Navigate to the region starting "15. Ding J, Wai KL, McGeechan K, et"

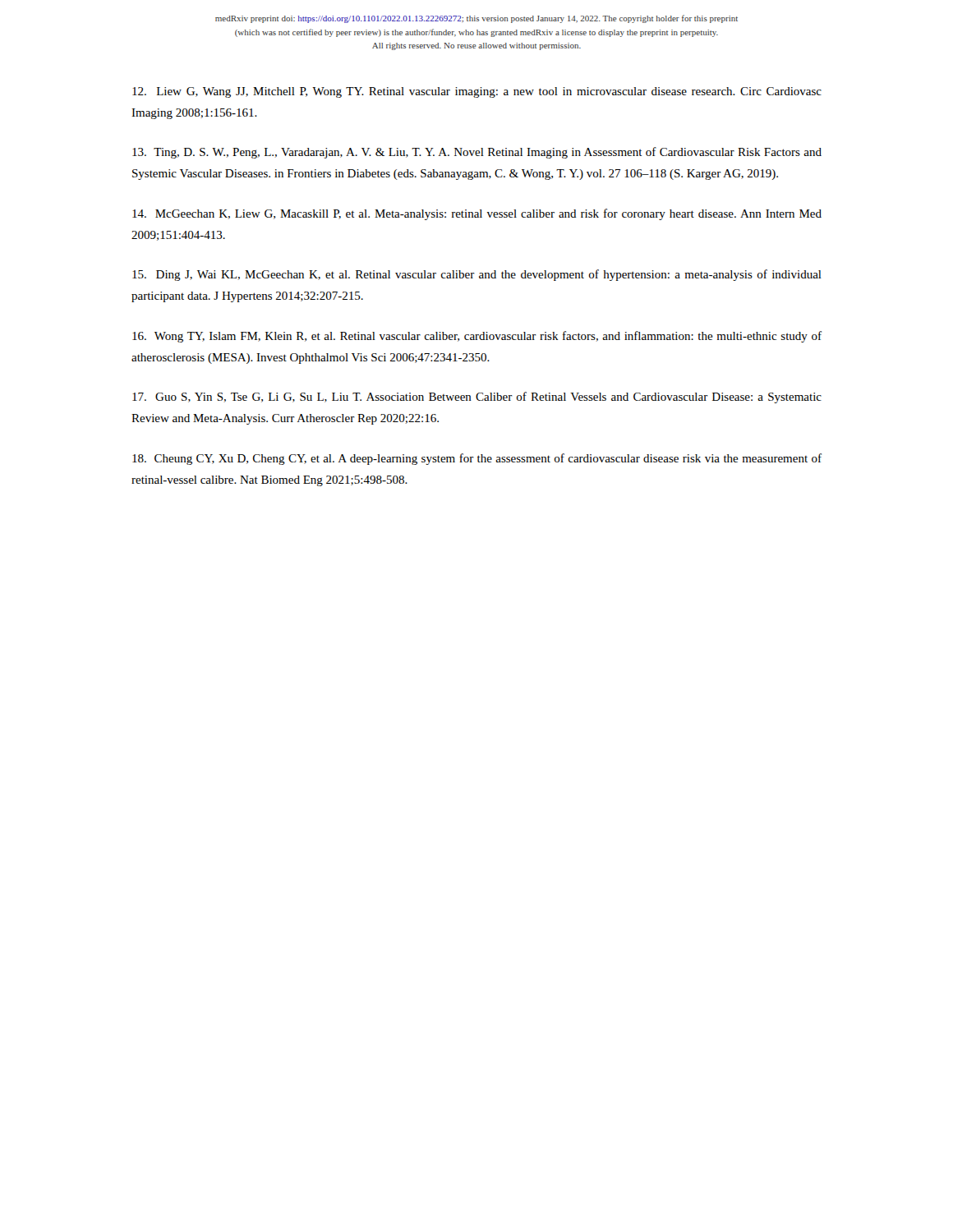pyautogui.click(x=476, y=285)
